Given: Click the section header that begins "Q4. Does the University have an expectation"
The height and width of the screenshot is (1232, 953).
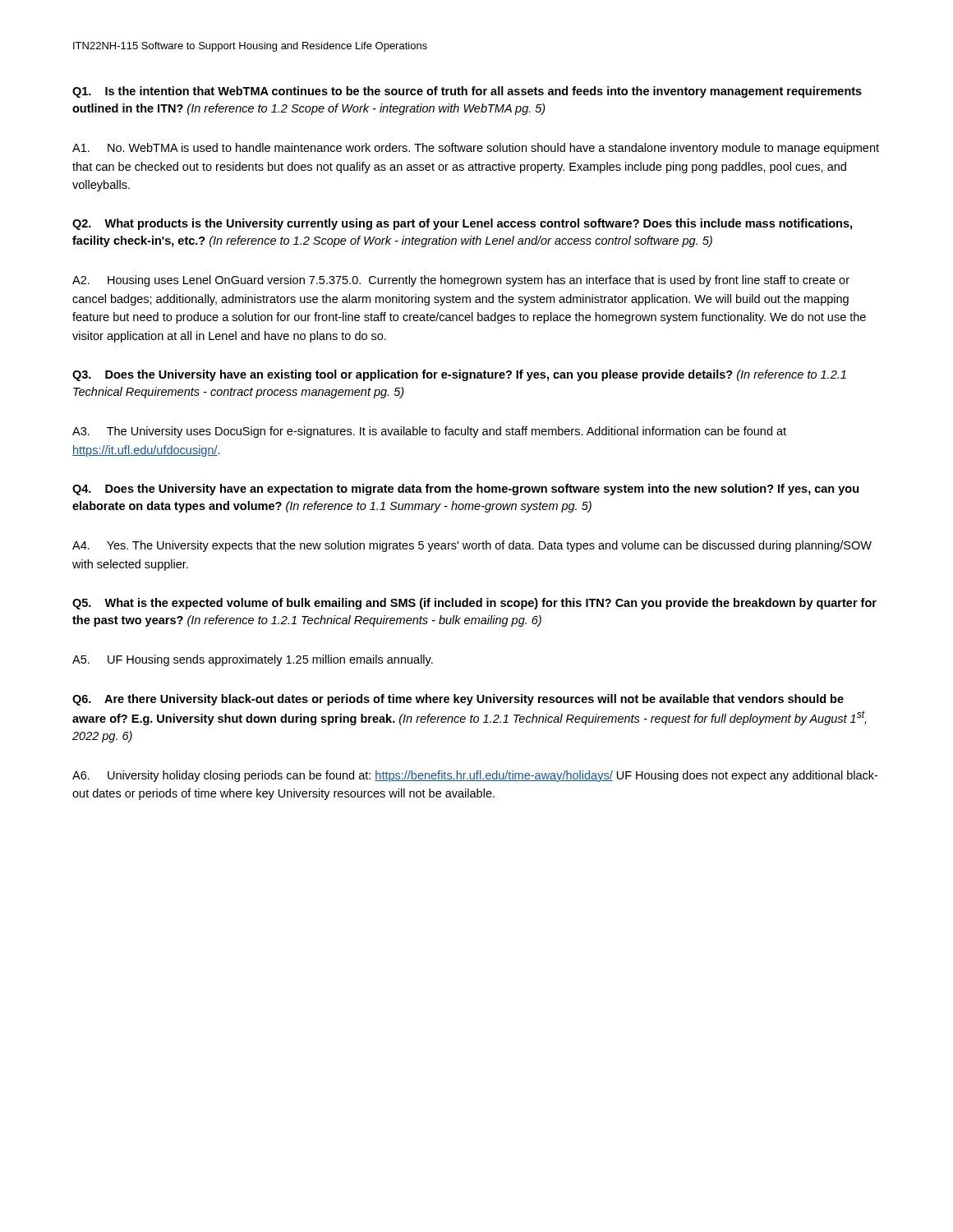Looking at the screenshot, I should (x=476, y=498).
